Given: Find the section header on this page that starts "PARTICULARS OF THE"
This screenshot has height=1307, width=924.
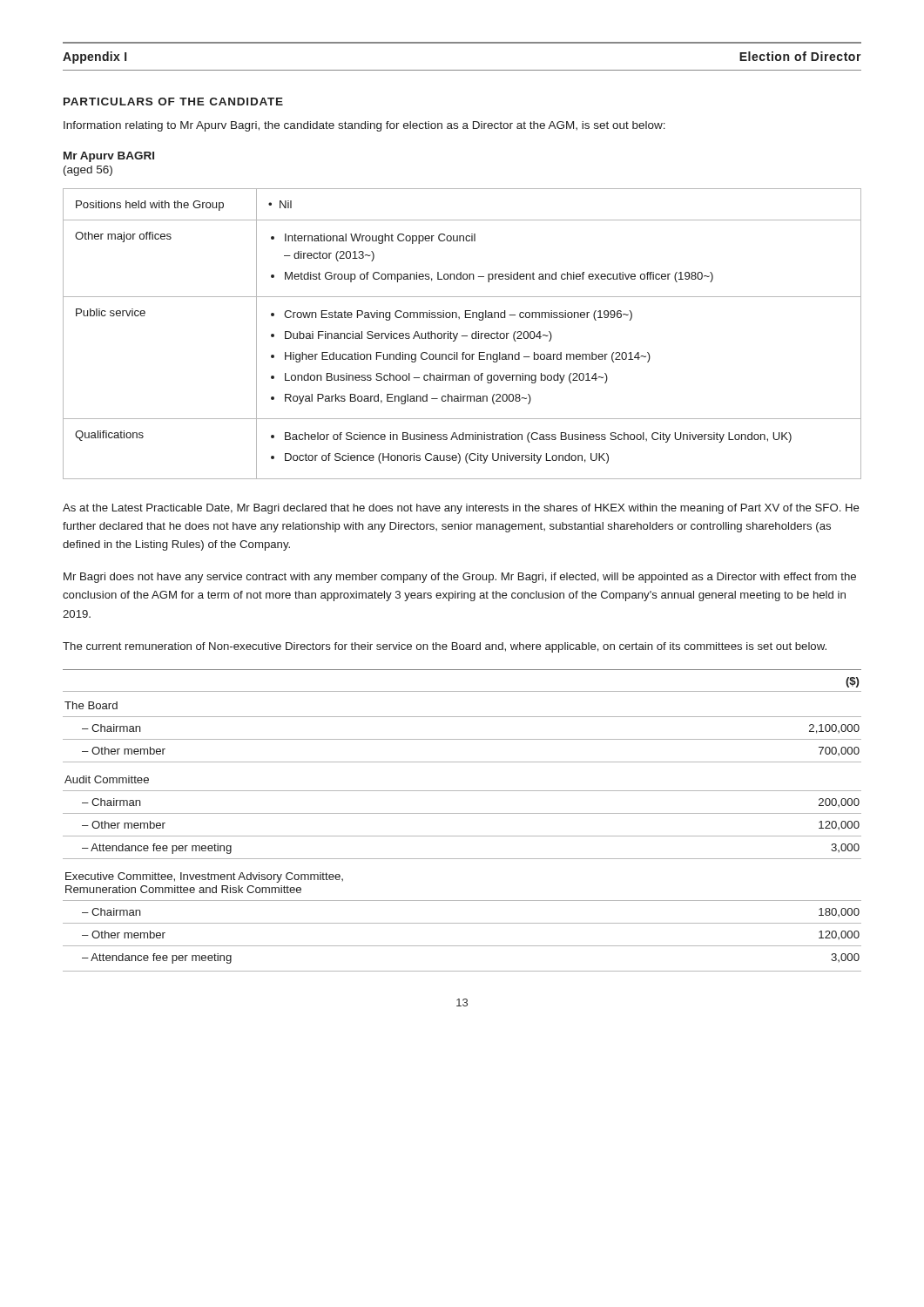Looking at the screenshot, I should [x=173, y=102].
